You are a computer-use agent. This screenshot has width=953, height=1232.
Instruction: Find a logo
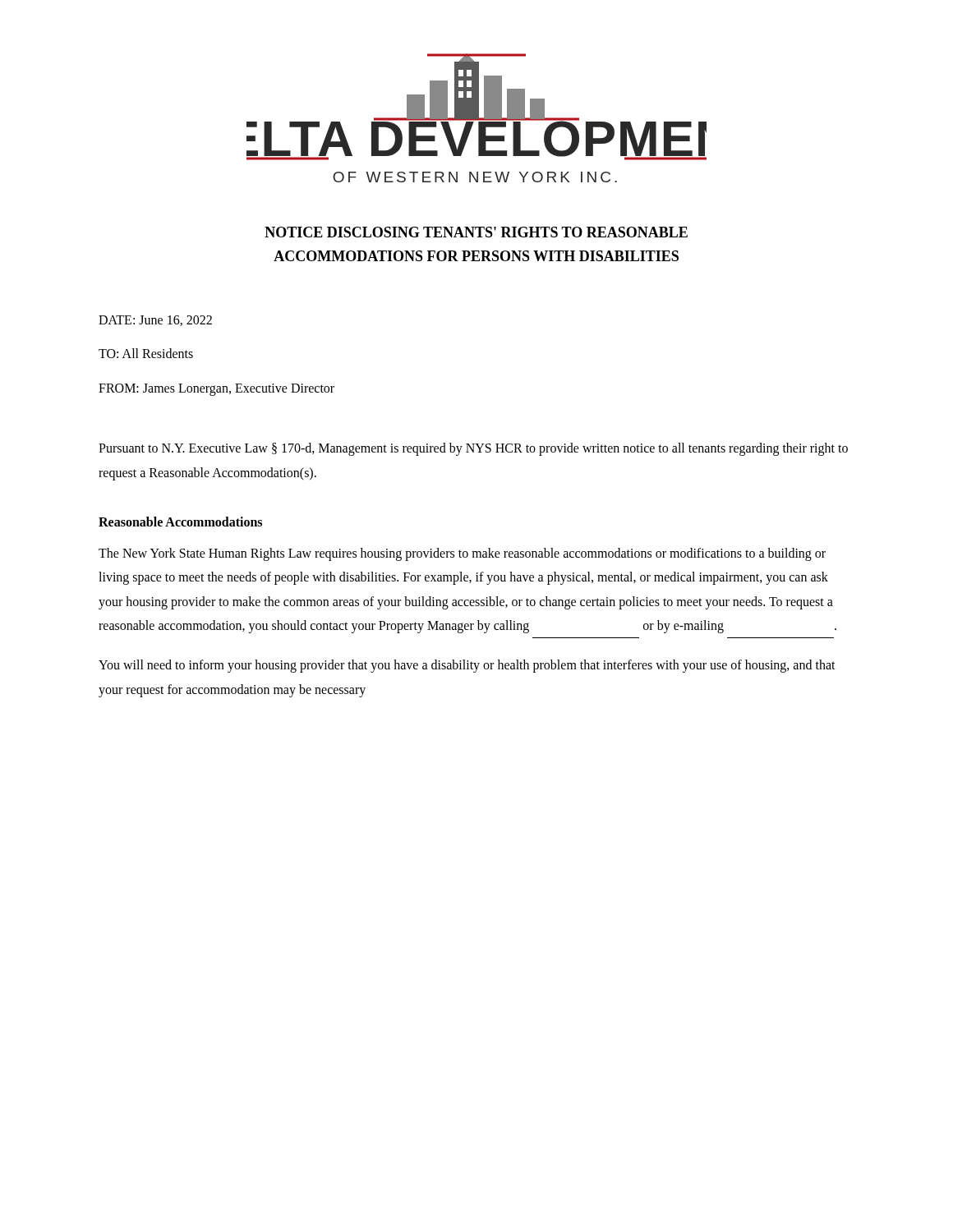point(476,123)
